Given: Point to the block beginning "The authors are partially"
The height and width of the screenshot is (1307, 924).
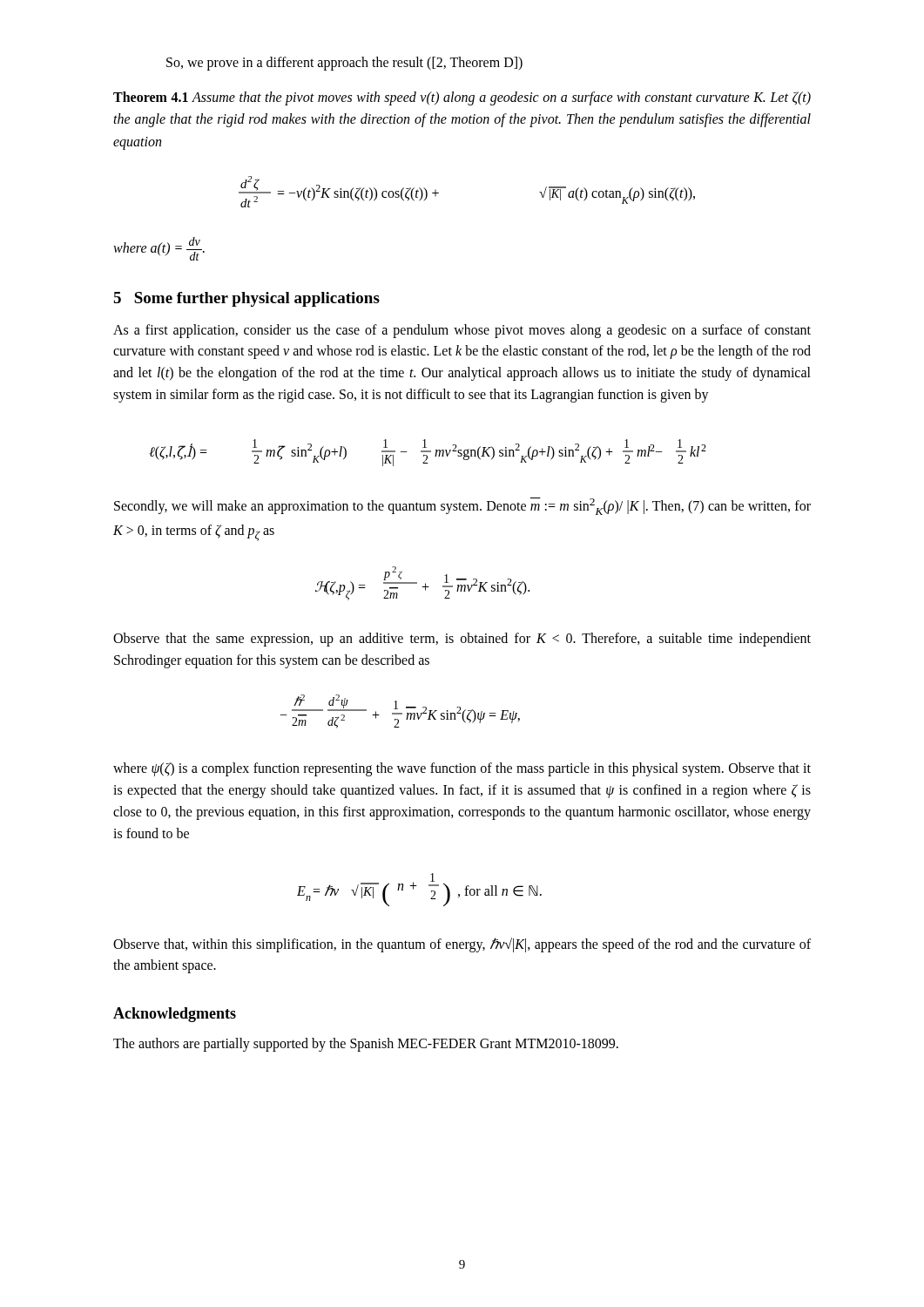Looking at the screenshot, I should [x=366, y=1044].
